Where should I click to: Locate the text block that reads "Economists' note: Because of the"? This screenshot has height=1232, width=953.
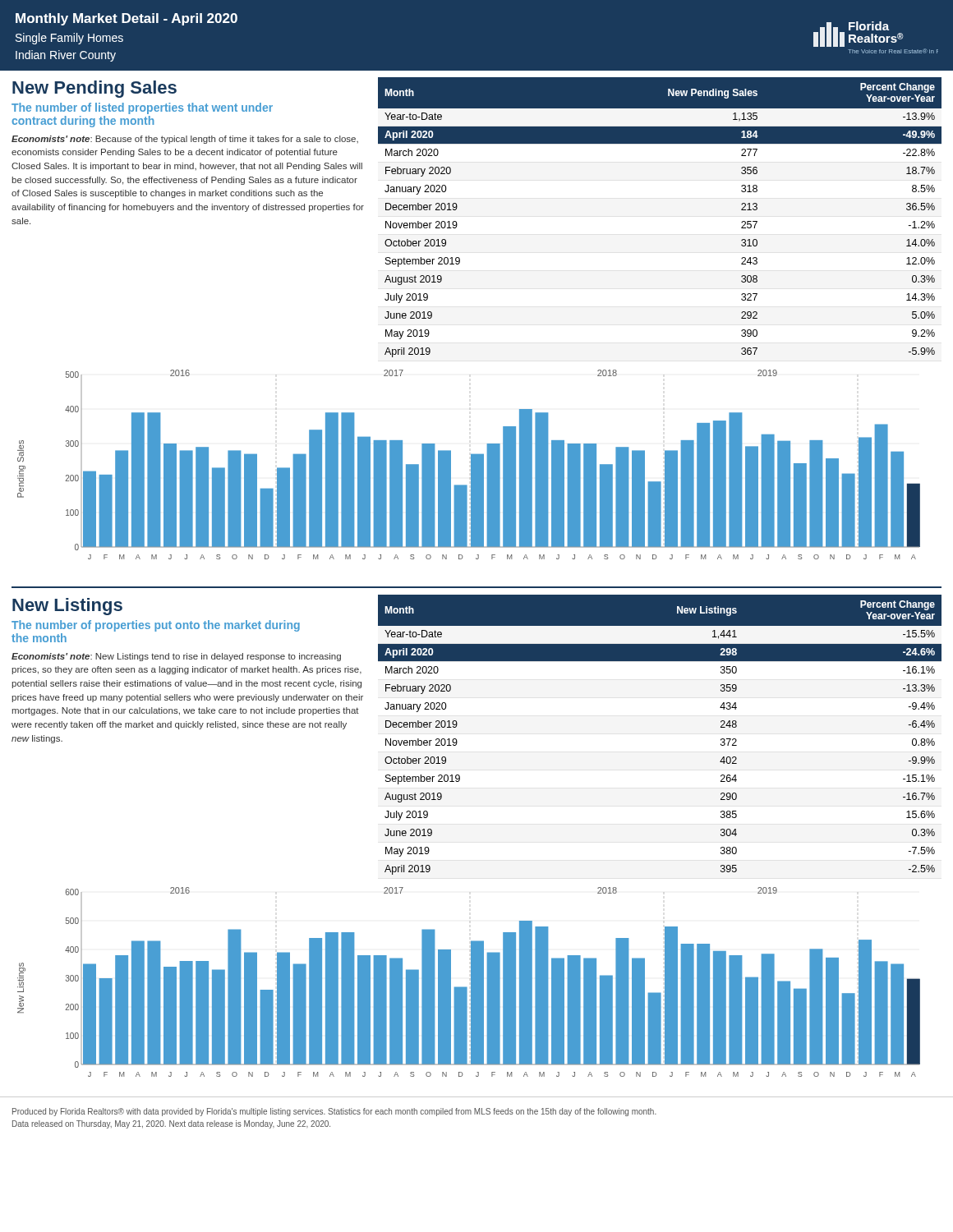coord(188,179)
